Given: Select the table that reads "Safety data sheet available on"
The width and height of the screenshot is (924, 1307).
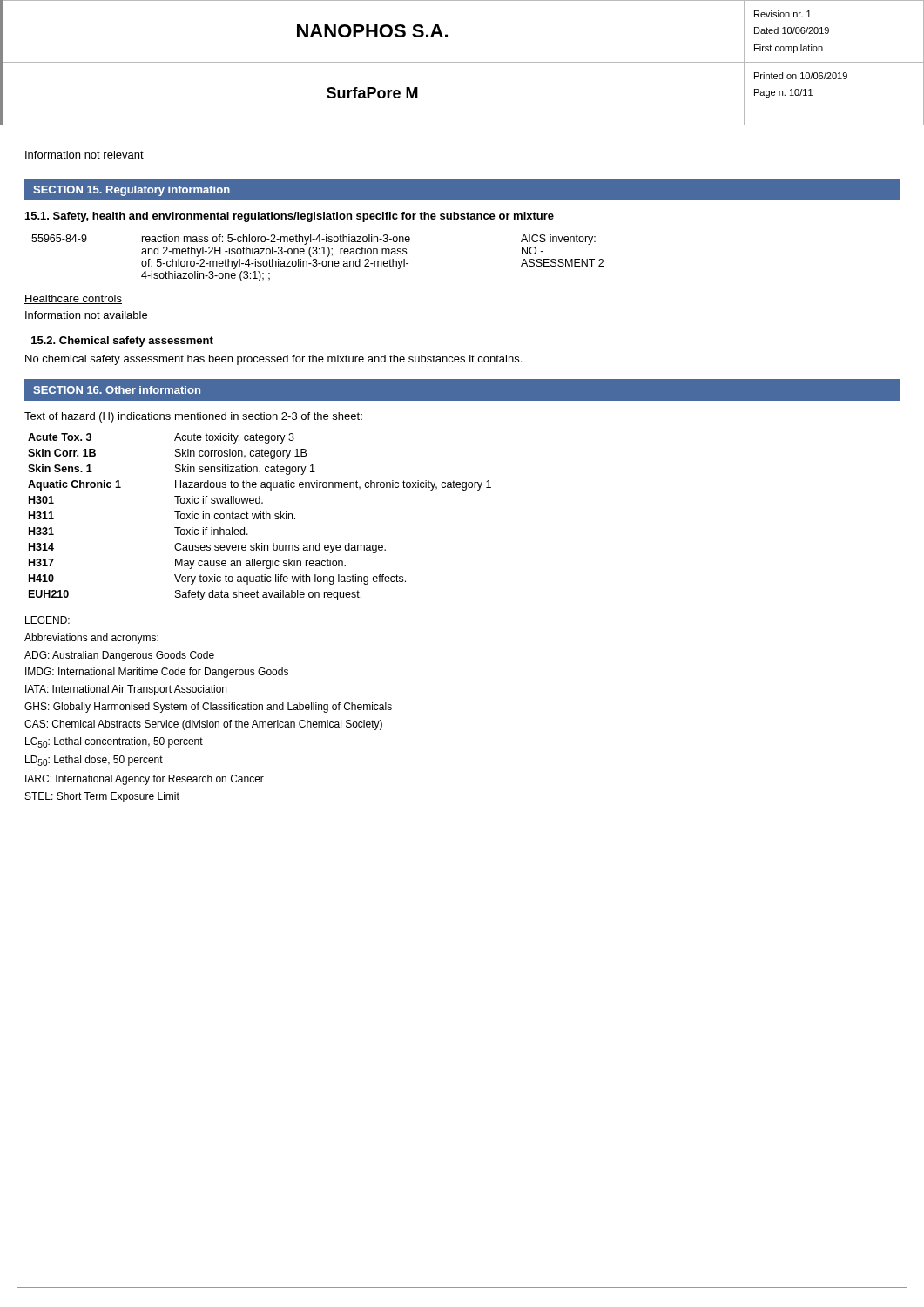Looking at the screenshot, I should coord(462,516).
